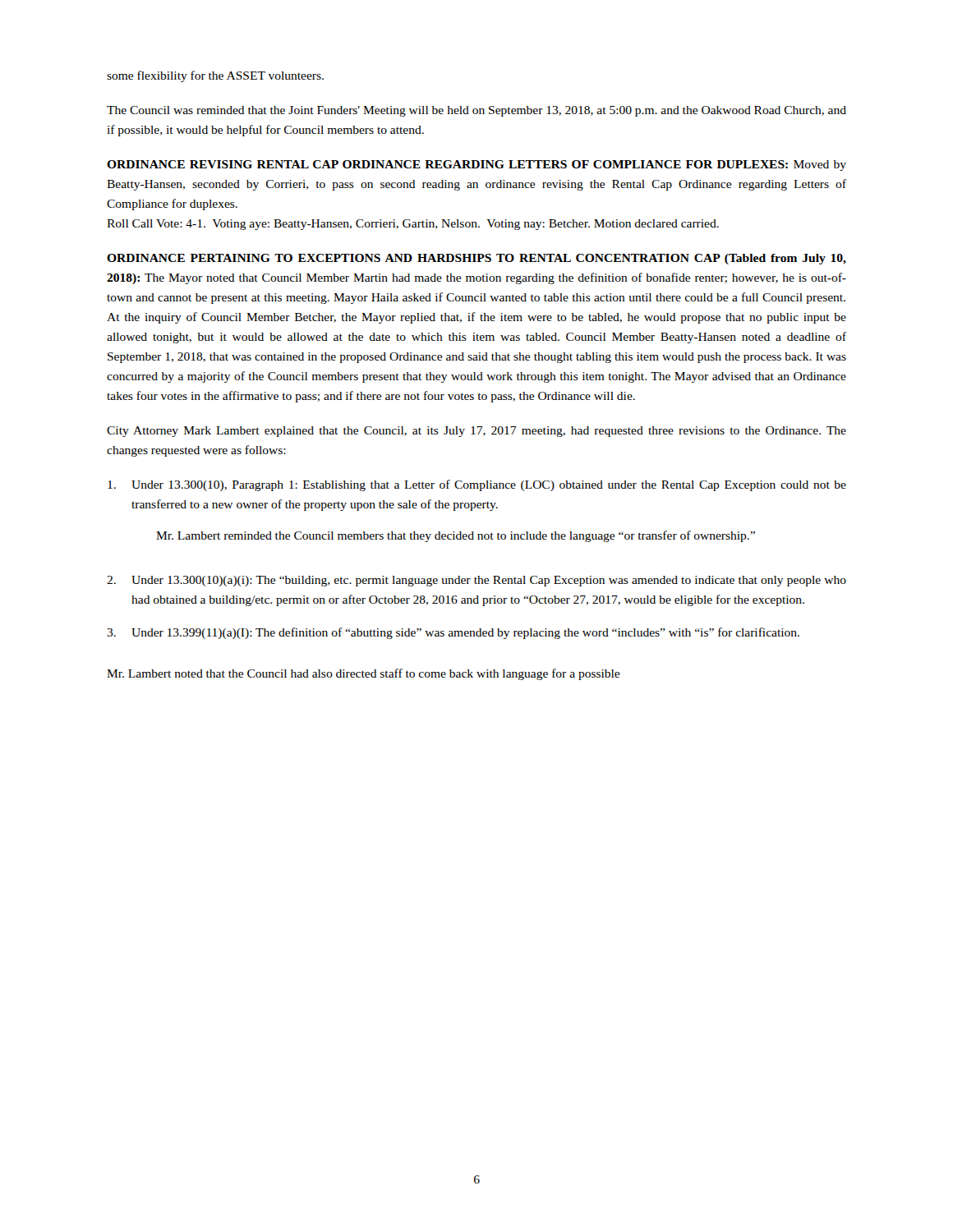953x1232 pixels.
Task: Locate the text block starting "2. Under 13.300(10)(a)(i):"
Action: 476,590
